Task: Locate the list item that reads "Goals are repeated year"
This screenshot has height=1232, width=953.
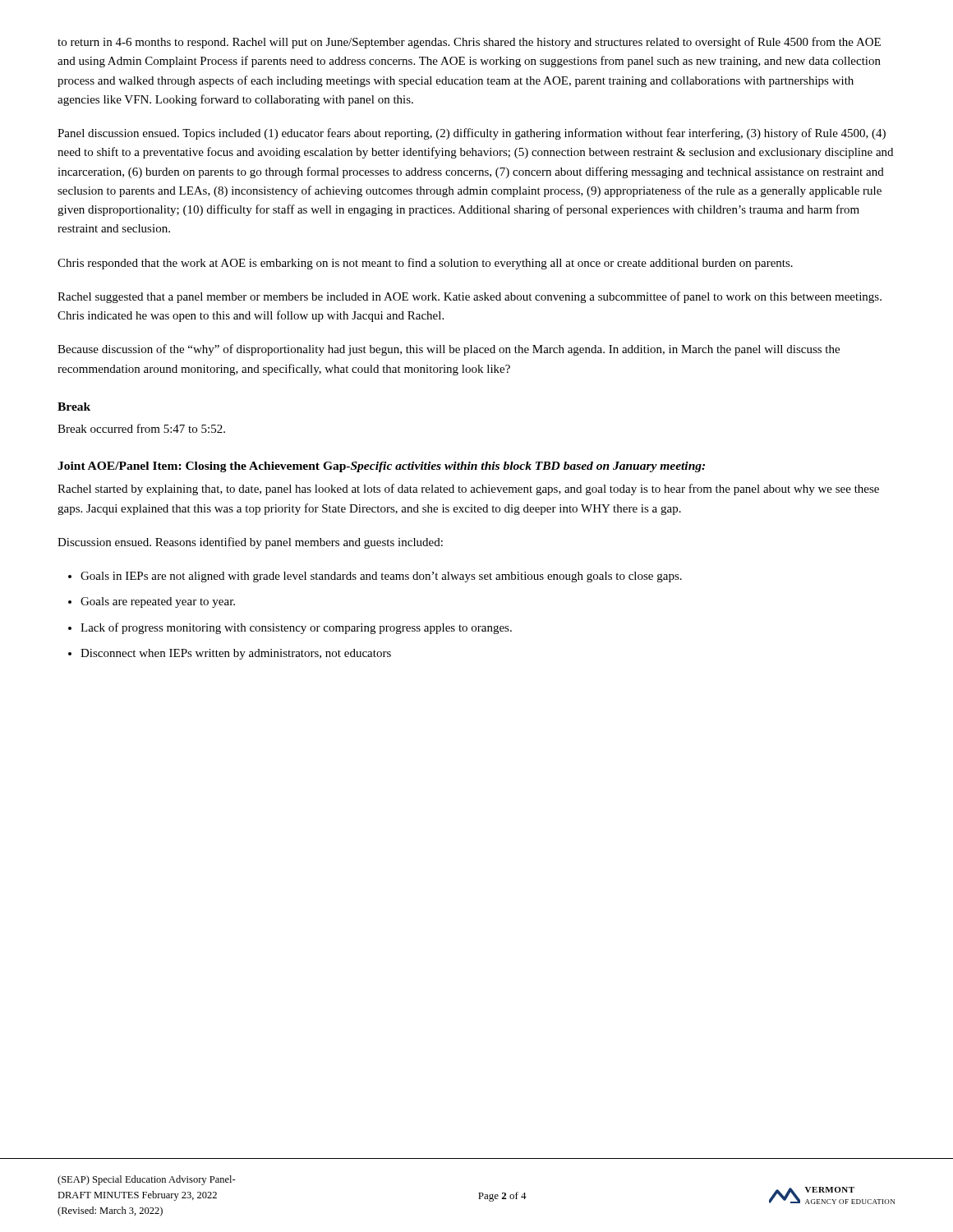Action: tap(158, 602)
